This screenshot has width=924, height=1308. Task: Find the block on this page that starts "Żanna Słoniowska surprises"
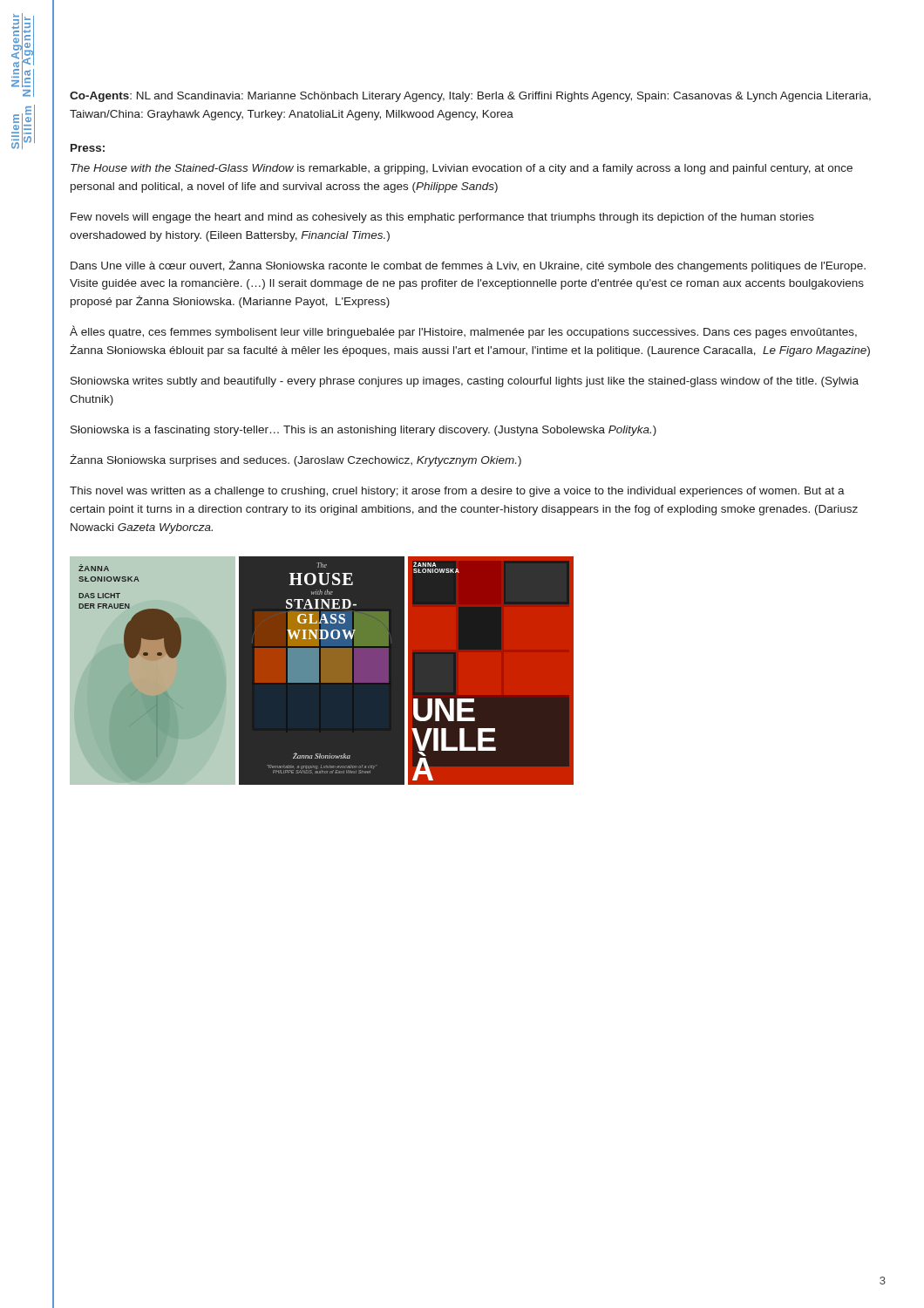click(296, 460)
